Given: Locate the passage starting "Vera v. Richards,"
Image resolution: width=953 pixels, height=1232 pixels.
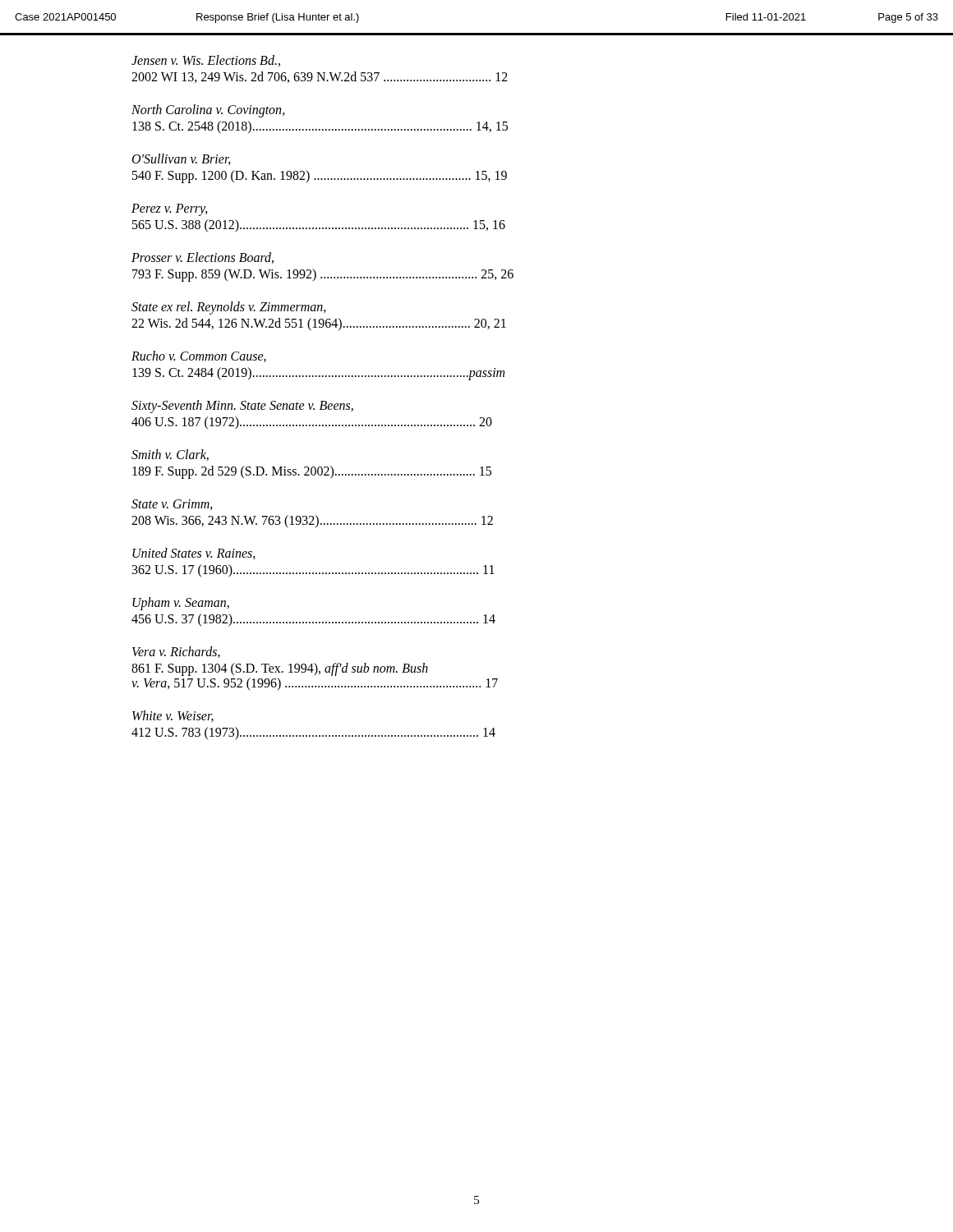Looking at the screenshot, I should pos(493,668).
